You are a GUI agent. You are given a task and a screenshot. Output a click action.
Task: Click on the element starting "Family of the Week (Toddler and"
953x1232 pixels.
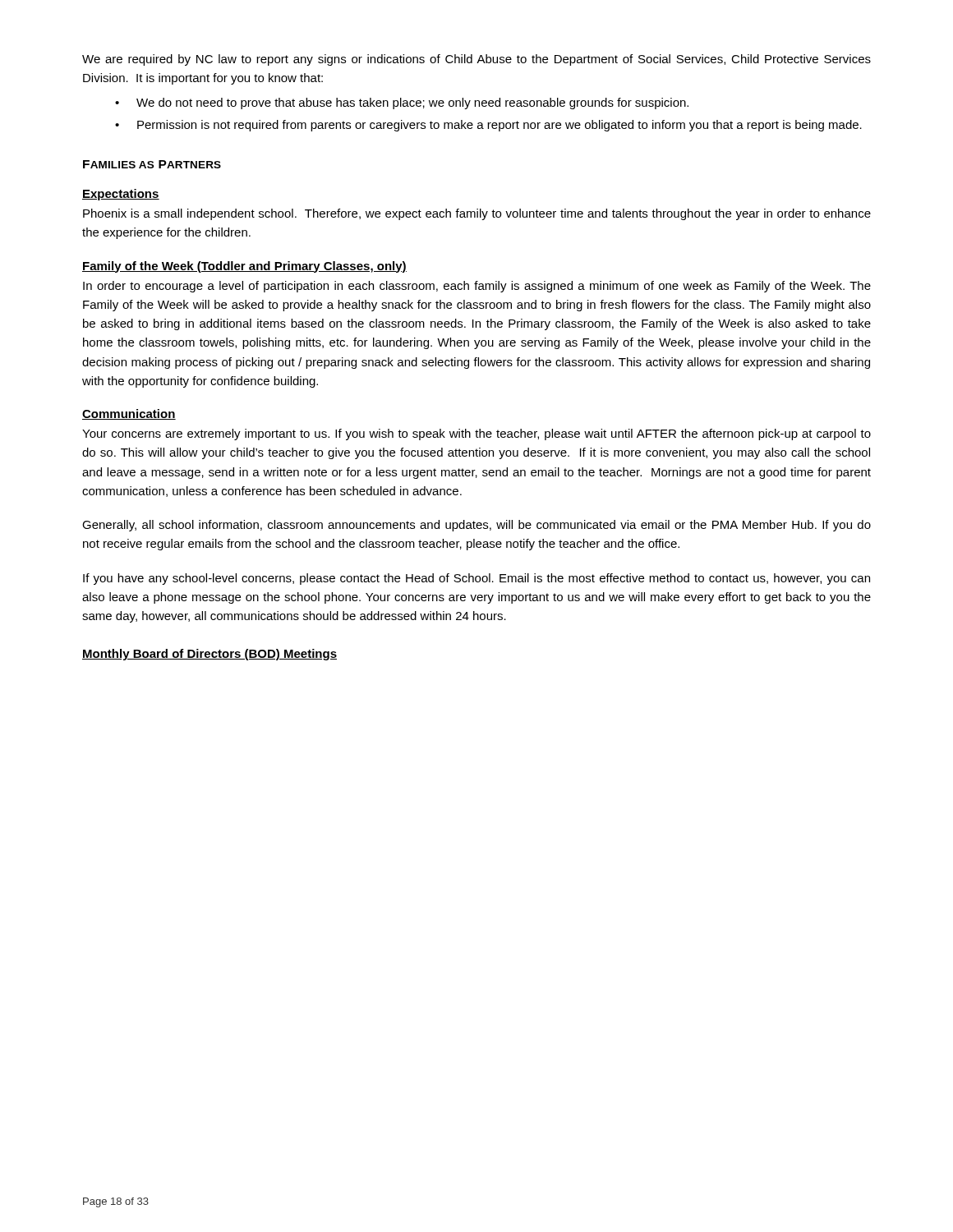click(244, 265)
